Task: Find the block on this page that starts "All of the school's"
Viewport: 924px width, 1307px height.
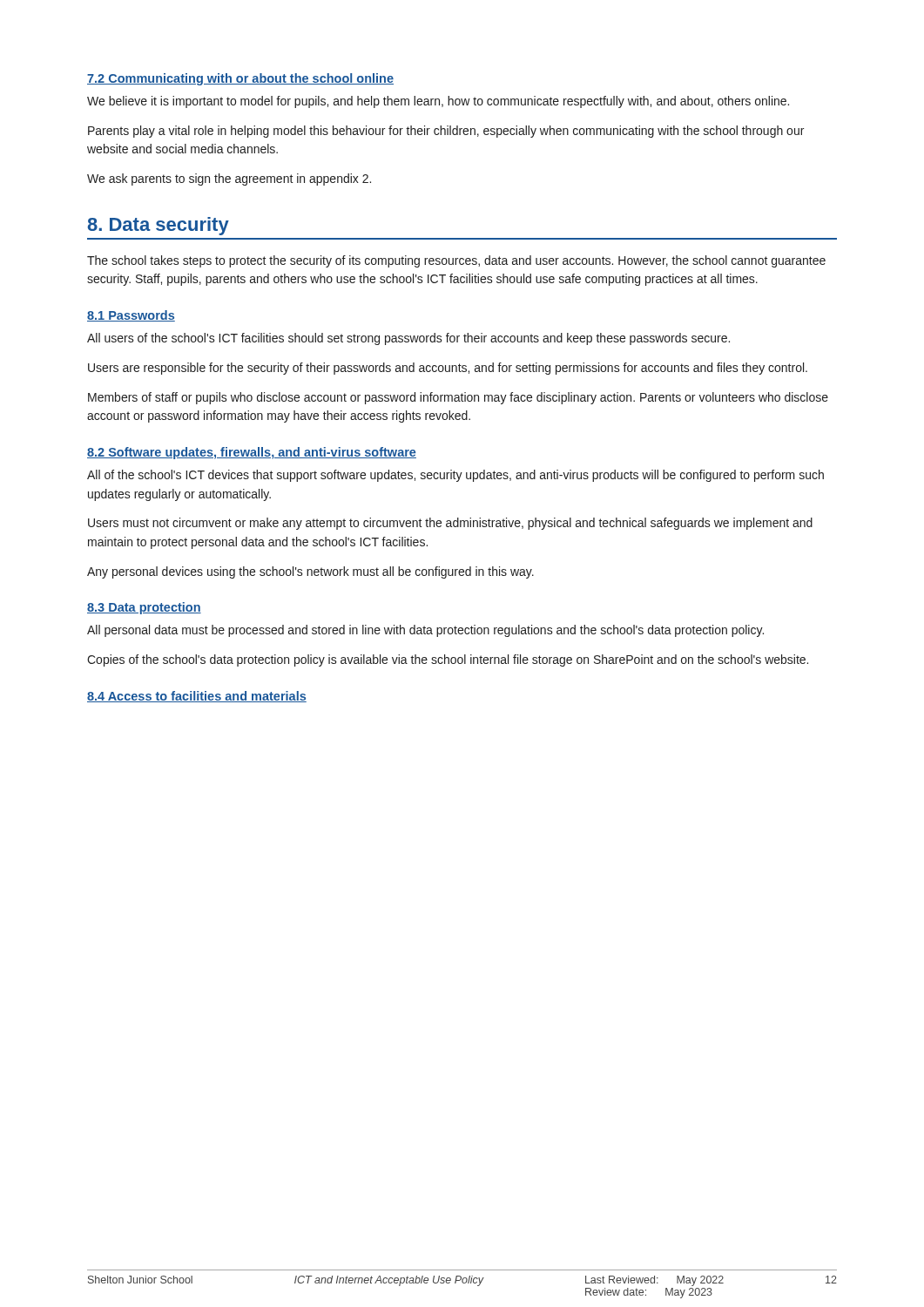Action: [456, 484]
